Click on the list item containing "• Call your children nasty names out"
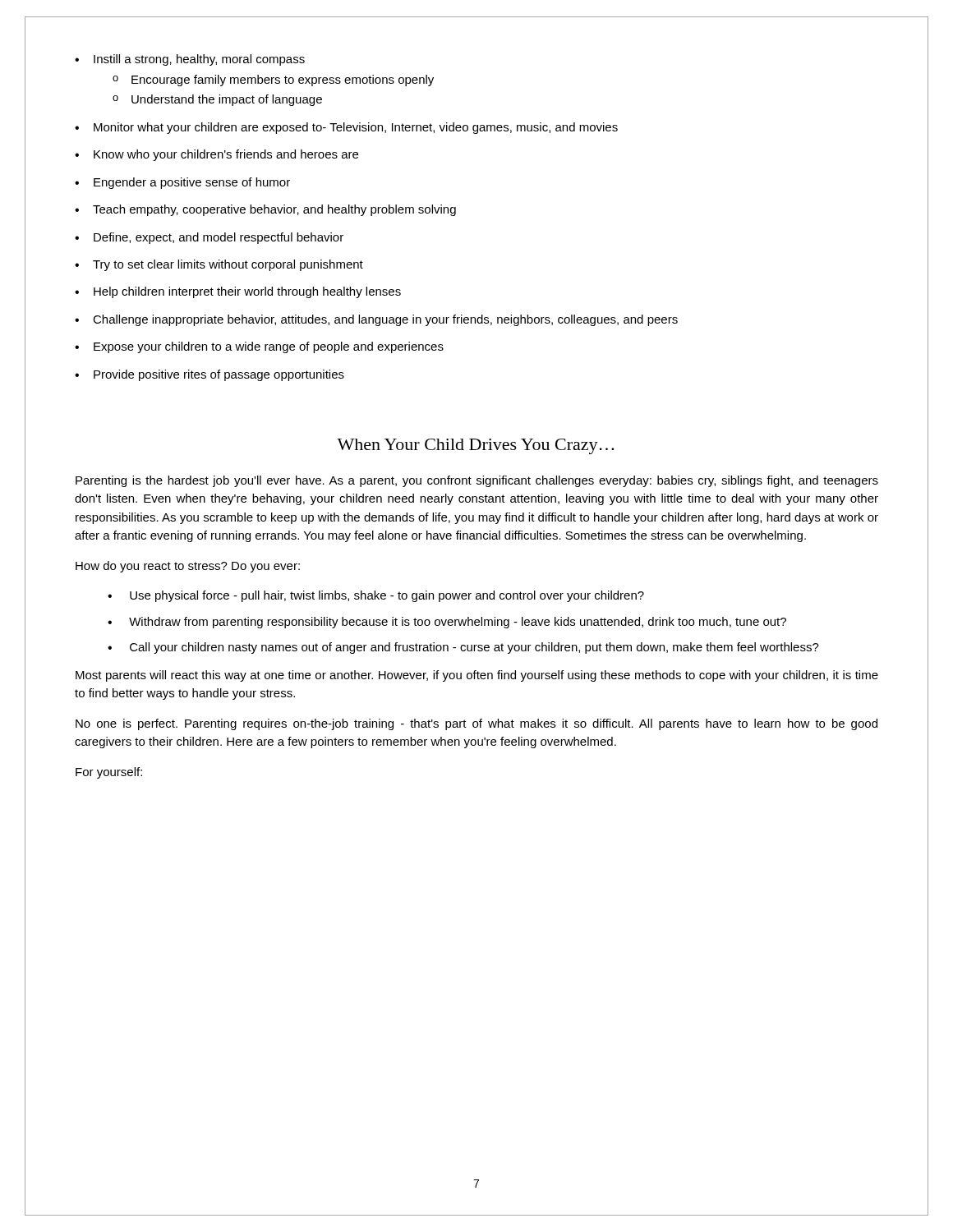 click(463, 648)
